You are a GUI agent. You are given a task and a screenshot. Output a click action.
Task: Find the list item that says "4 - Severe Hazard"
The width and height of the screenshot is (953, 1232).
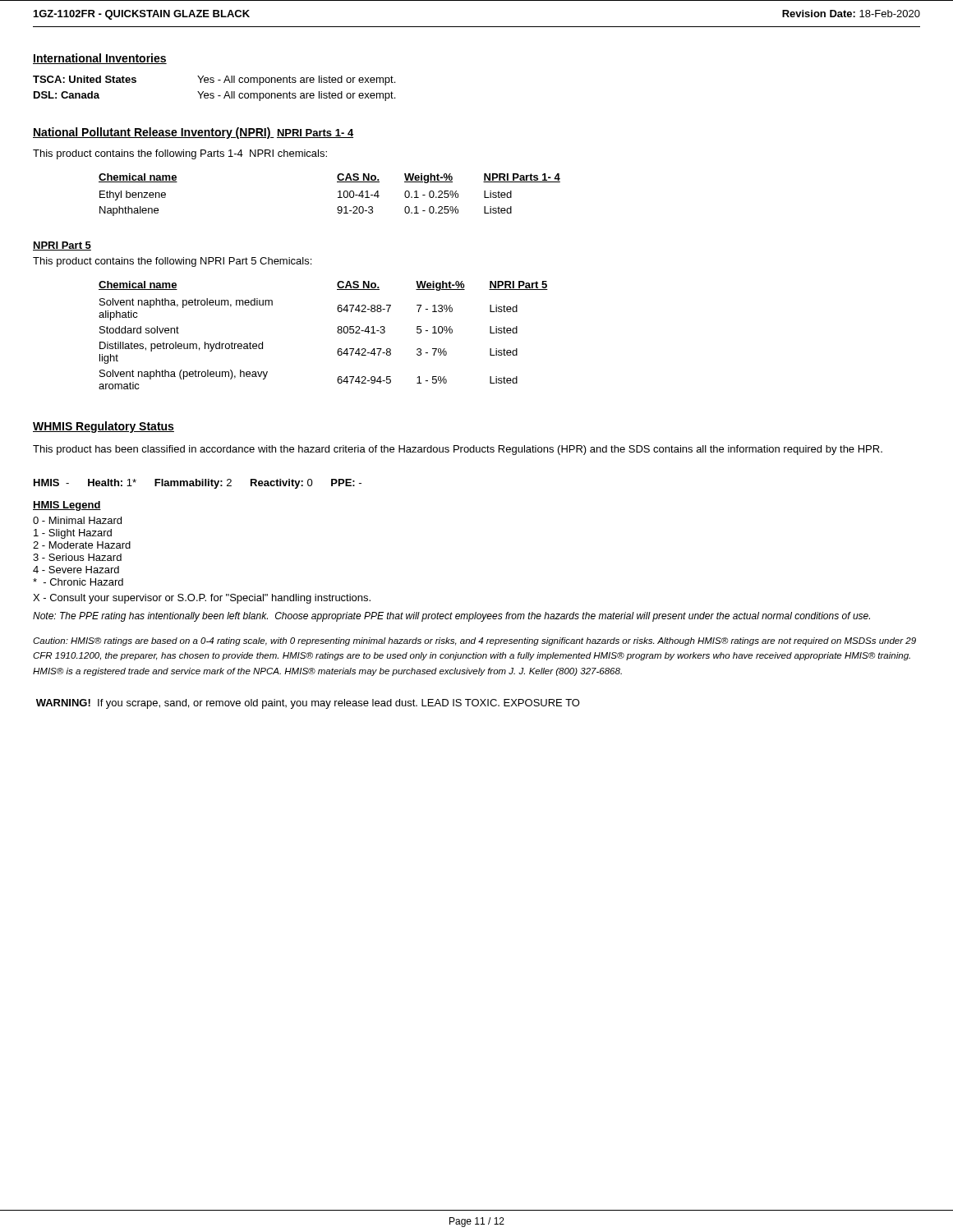pos(76,569)
